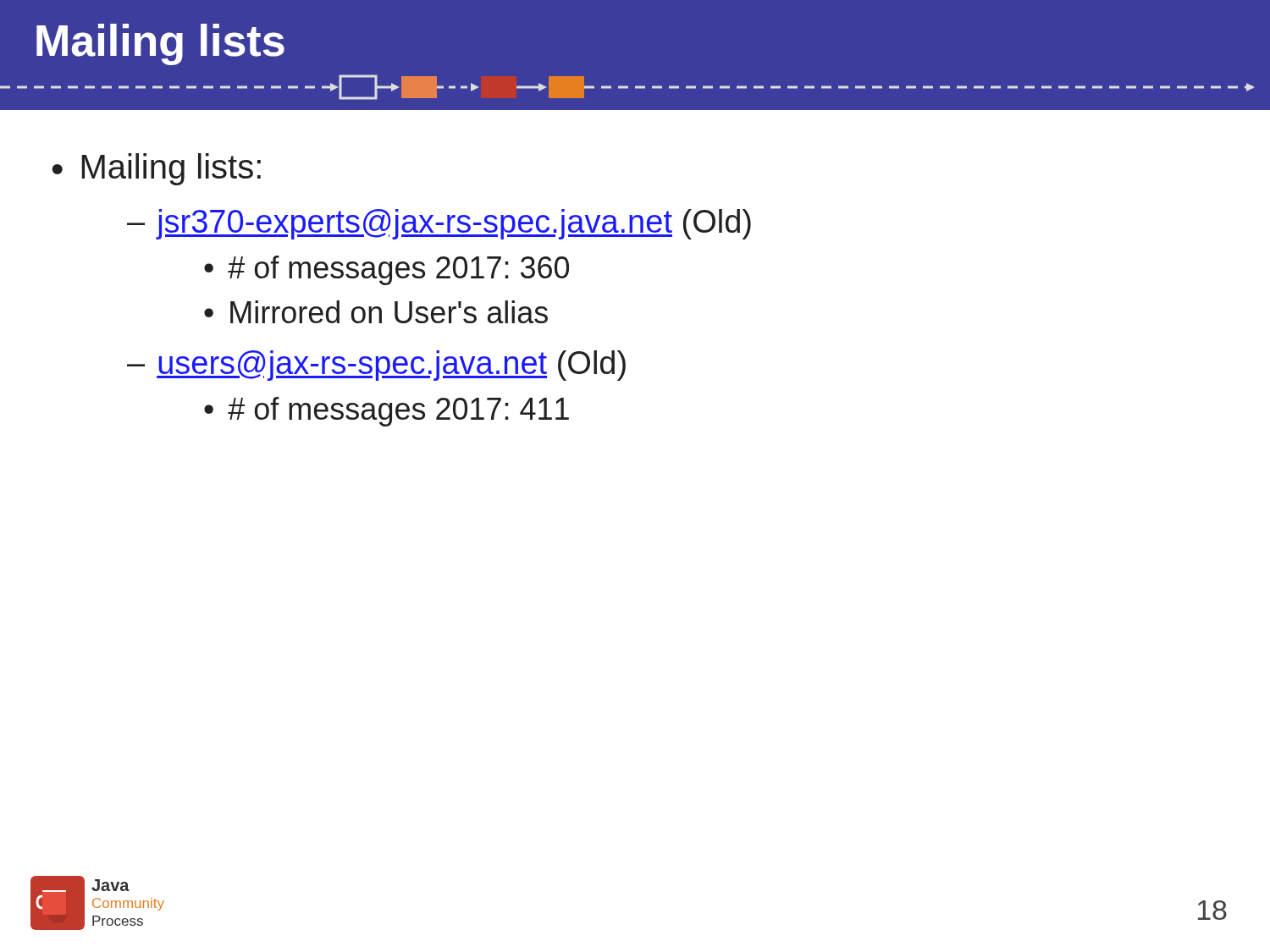Locate the block starting "– jsr370-experts@jax-rs-spec.java.net (Old)"
This screenshot has height=952, width=1270.
[x=440, y=222]
